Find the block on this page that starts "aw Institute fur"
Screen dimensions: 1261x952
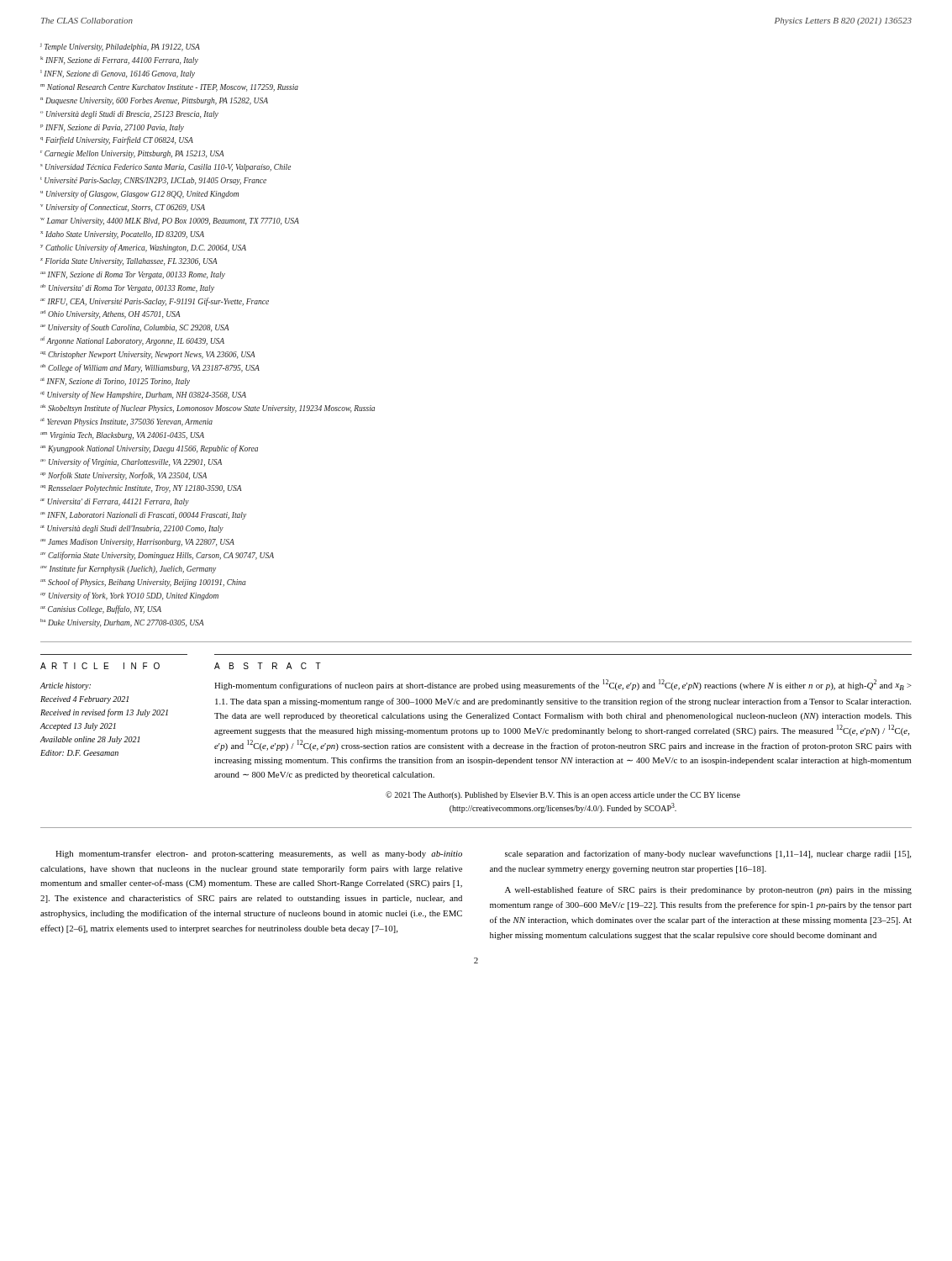pos(128,568)
